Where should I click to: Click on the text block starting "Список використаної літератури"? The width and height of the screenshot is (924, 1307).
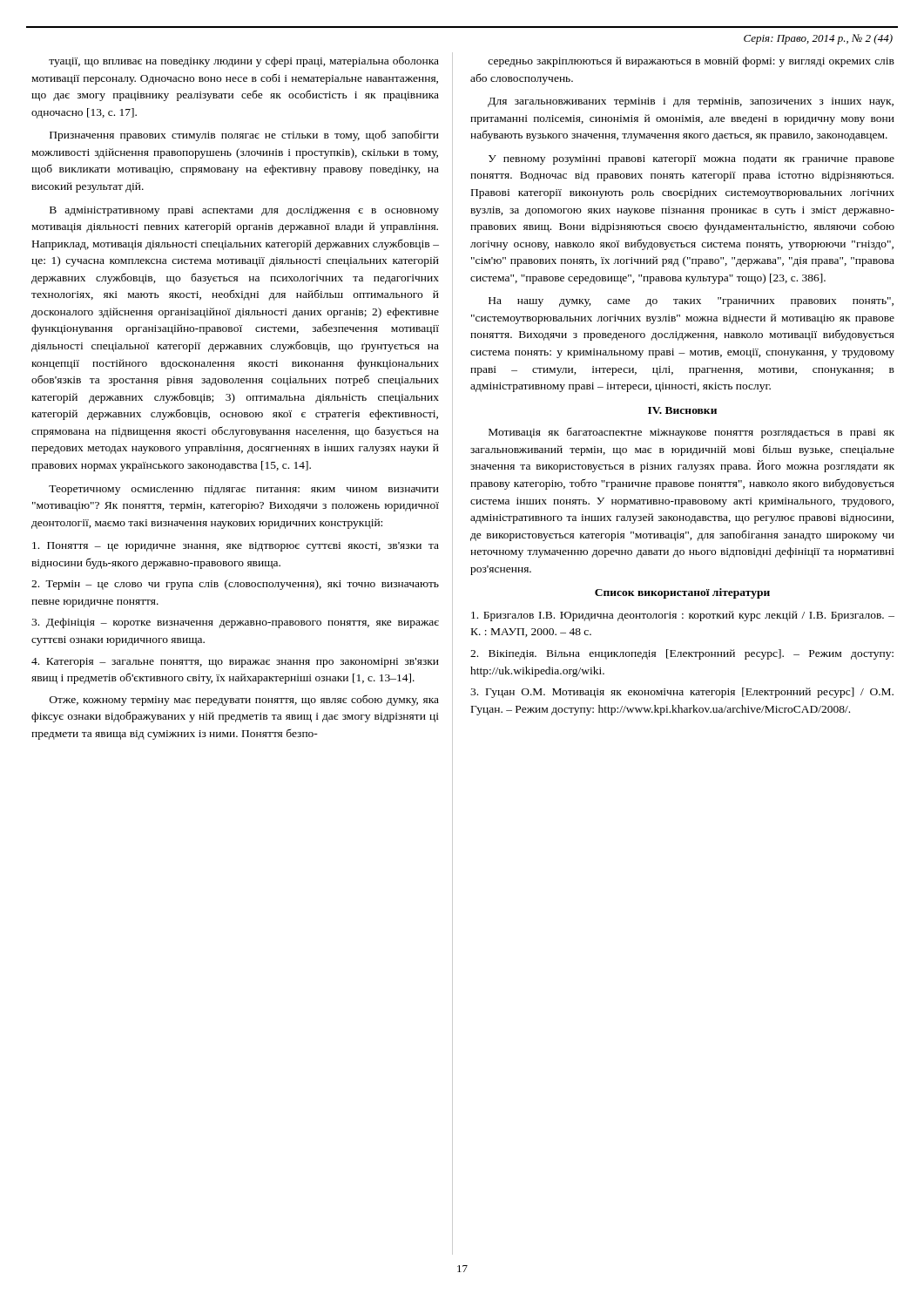point(682,593)
